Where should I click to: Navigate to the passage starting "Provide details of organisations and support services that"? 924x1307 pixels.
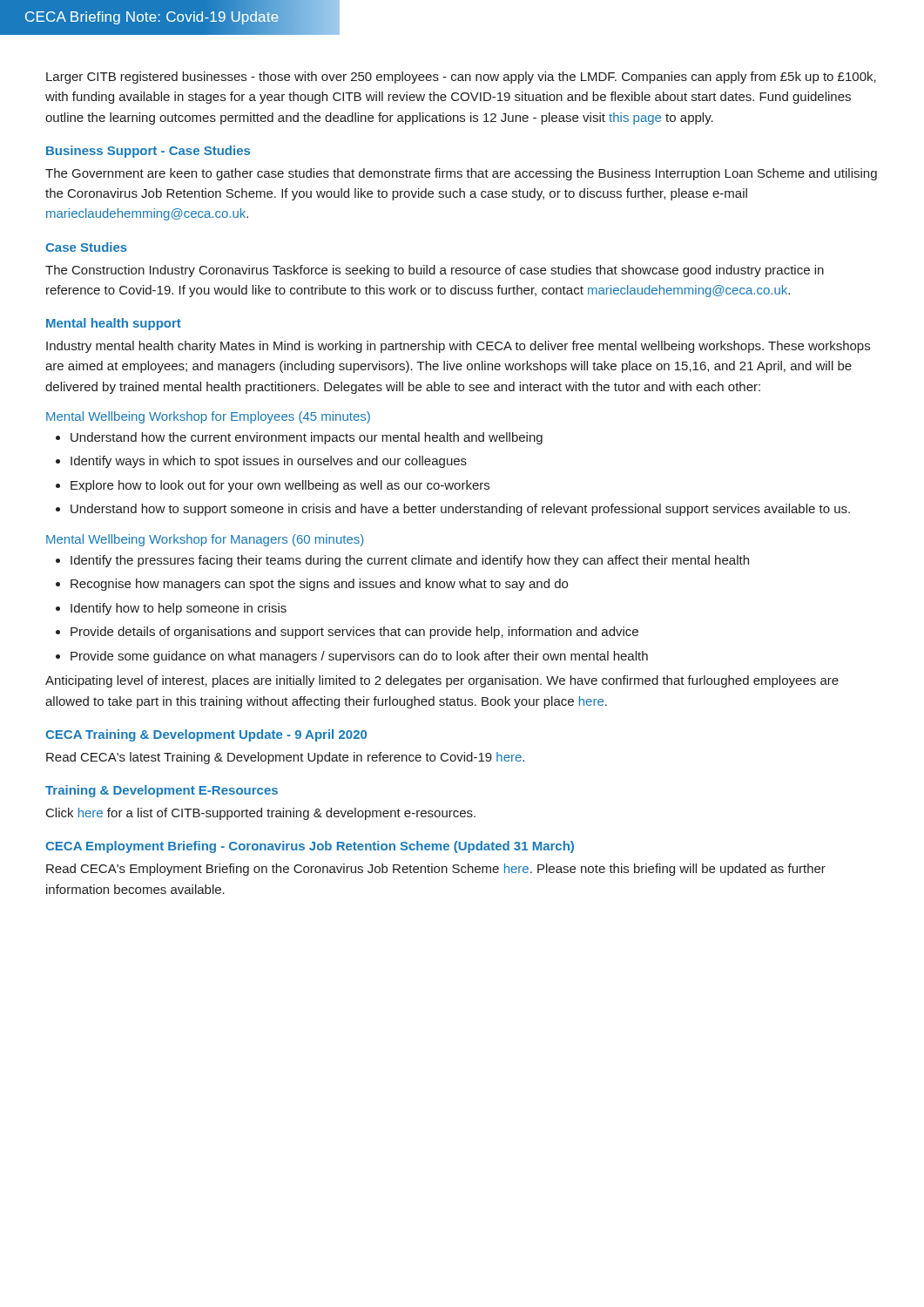[x=354, y=631]
